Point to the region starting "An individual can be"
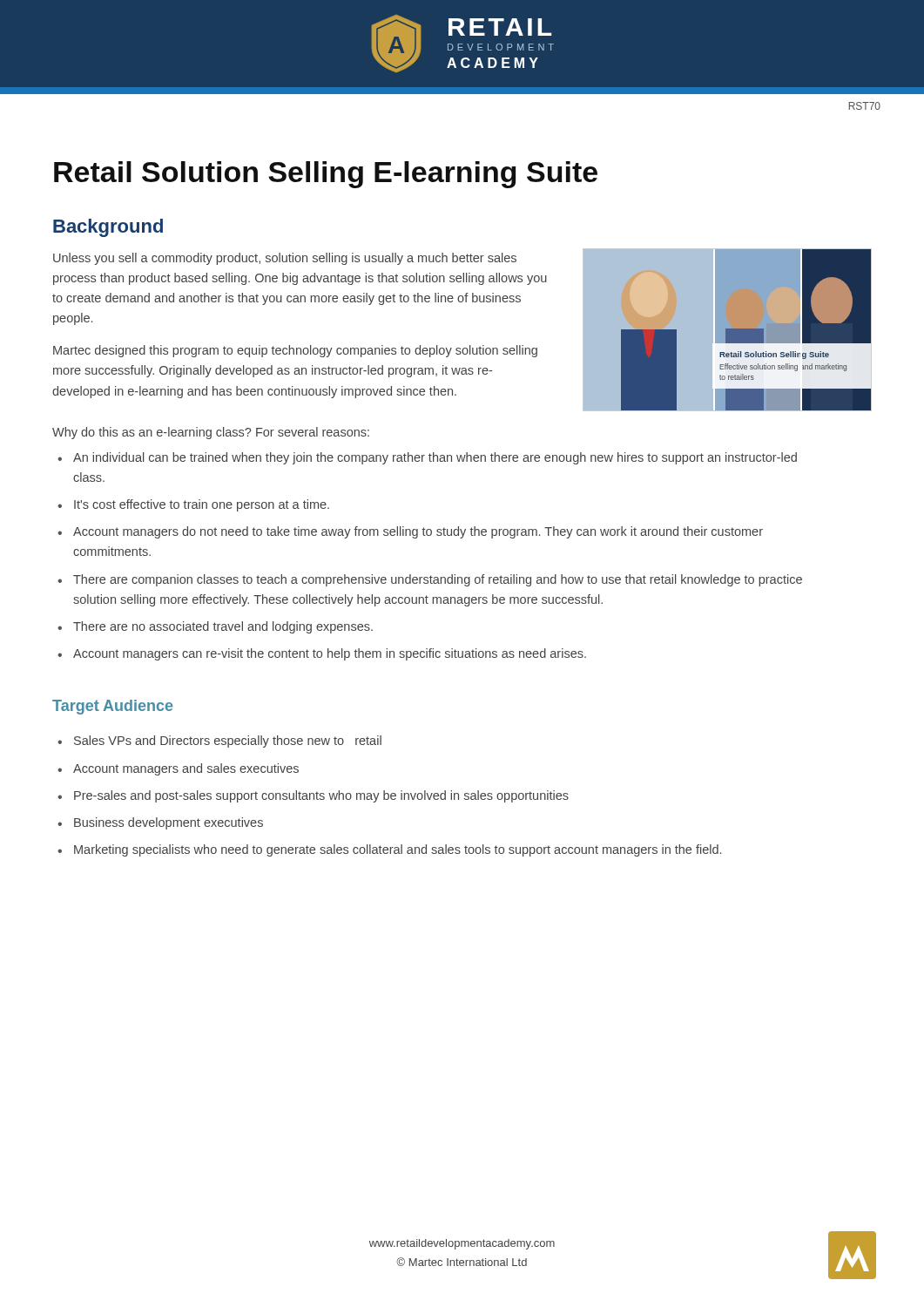The image size is (924, 1307). [x=435, y=467]
